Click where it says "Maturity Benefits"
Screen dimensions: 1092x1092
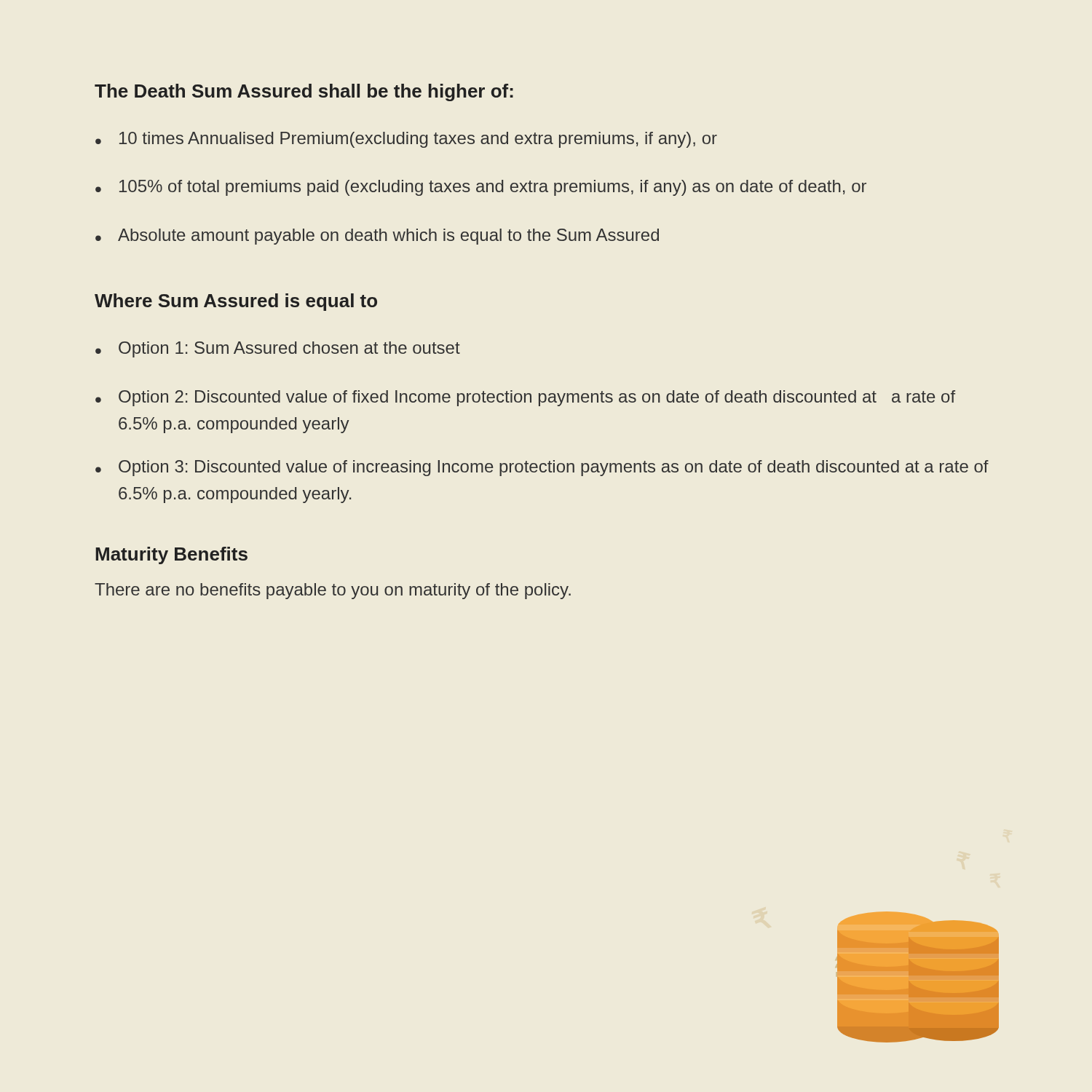pos(171,554)
